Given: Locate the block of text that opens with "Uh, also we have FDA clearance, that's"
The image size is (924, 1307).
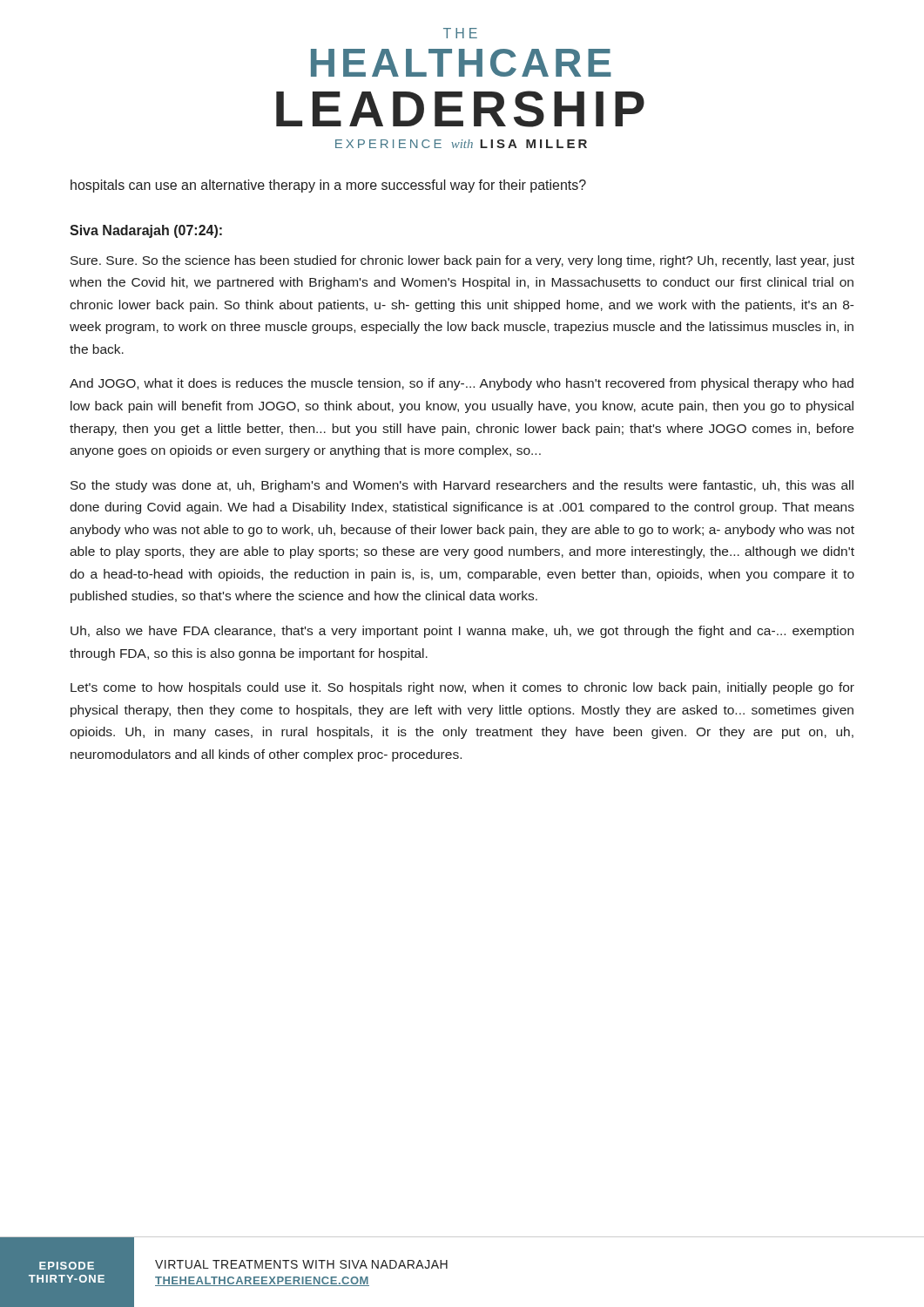Looking at the screenshot, I should point(462,642).
